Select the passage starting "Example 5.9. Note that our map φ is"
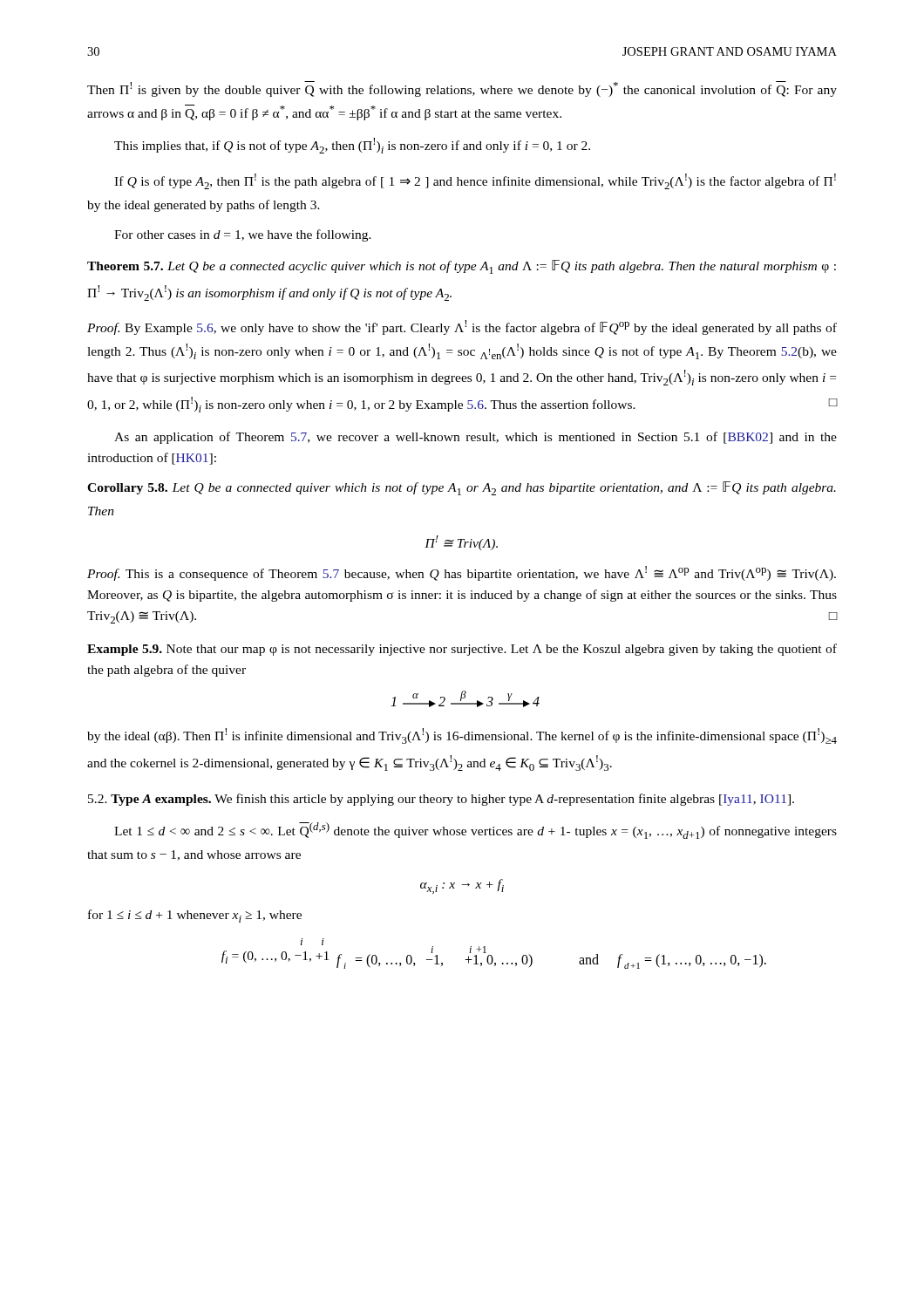The width and height of the screenshot is (924, 1308). 462,659
